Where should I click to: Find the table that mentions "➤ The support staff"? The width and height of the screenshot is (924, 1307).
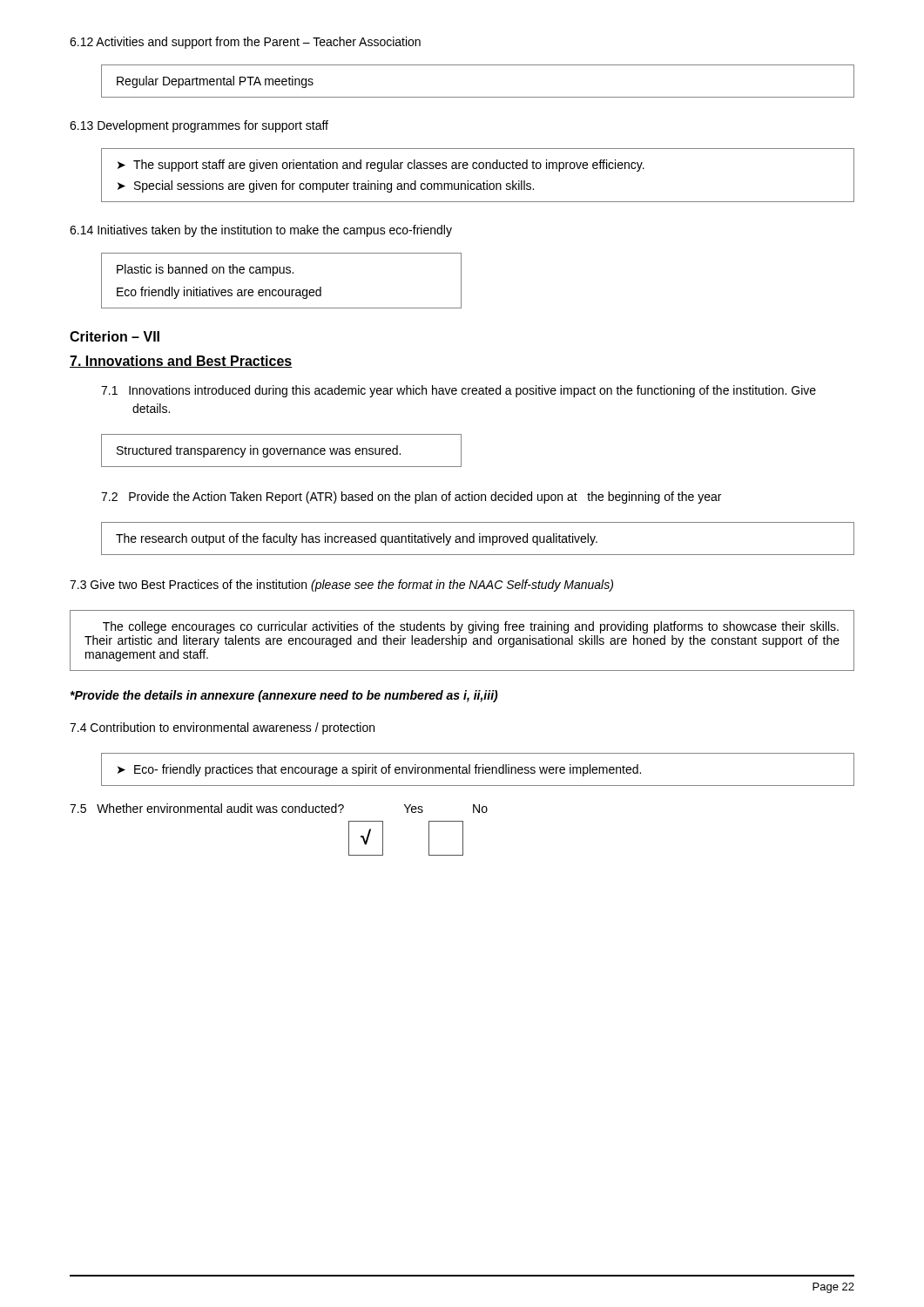[478, 175]
